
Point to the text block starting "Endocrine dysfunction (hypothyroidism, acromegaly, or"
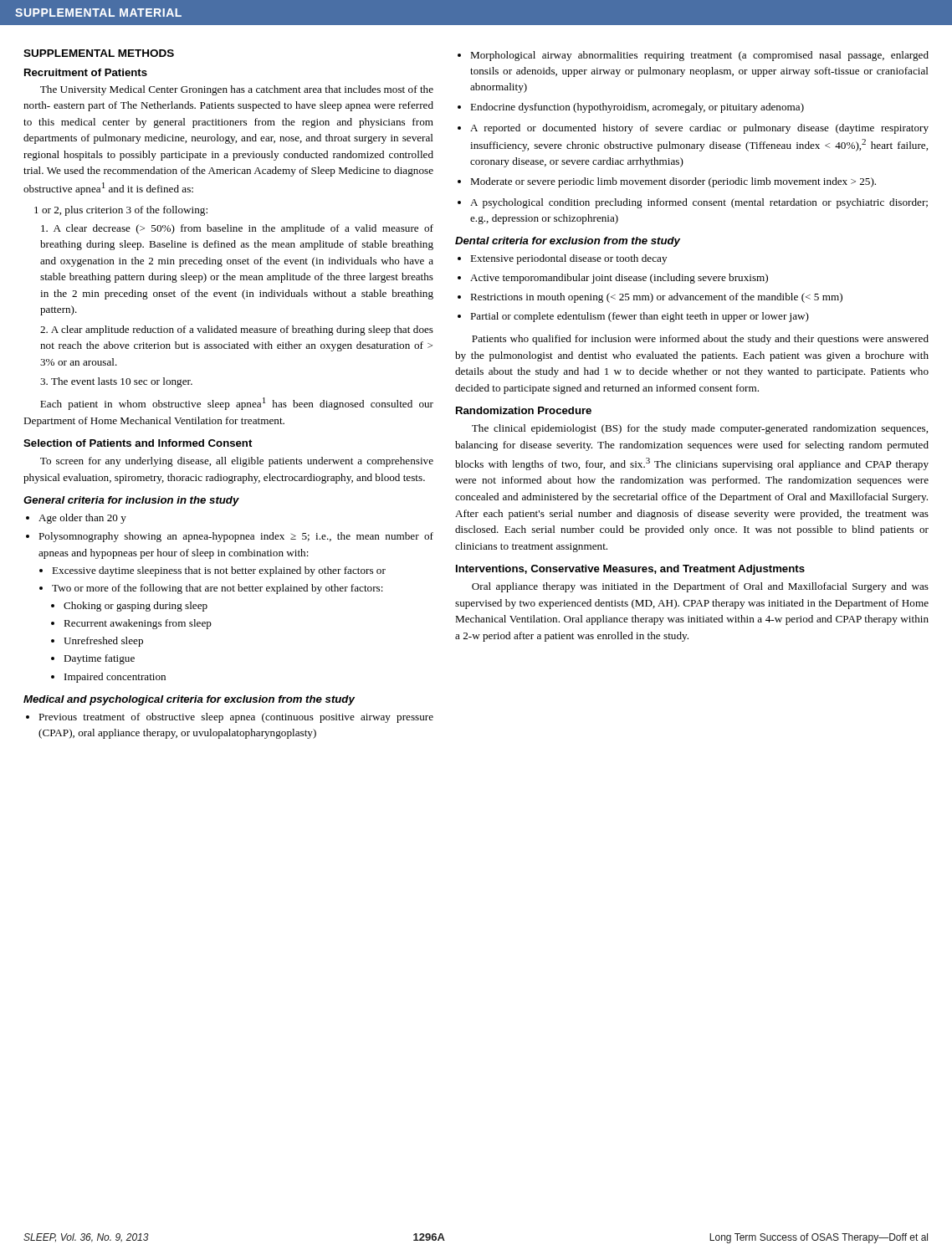637,107
